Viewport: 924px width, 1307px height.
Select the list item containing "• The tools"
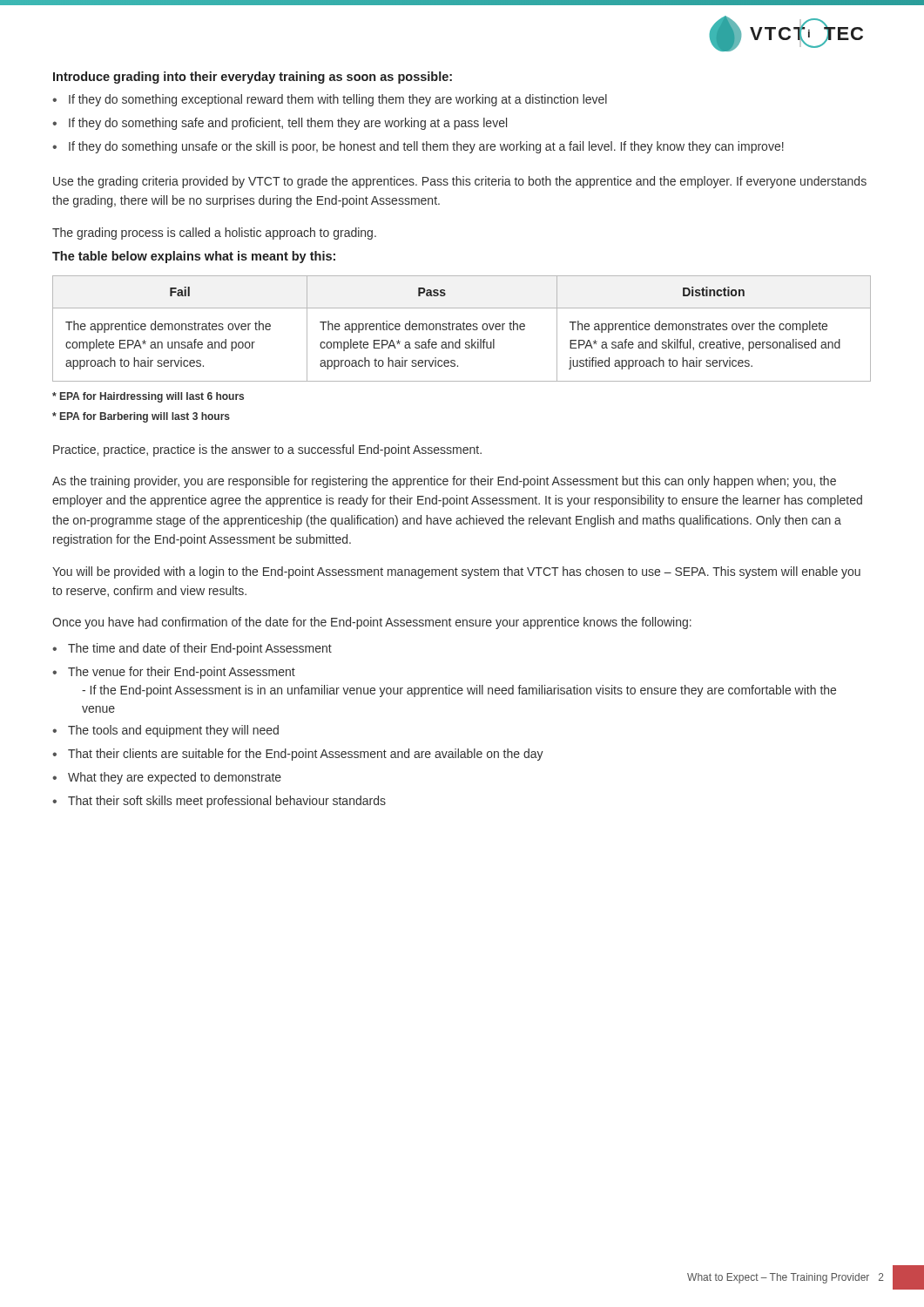(165, 731)
